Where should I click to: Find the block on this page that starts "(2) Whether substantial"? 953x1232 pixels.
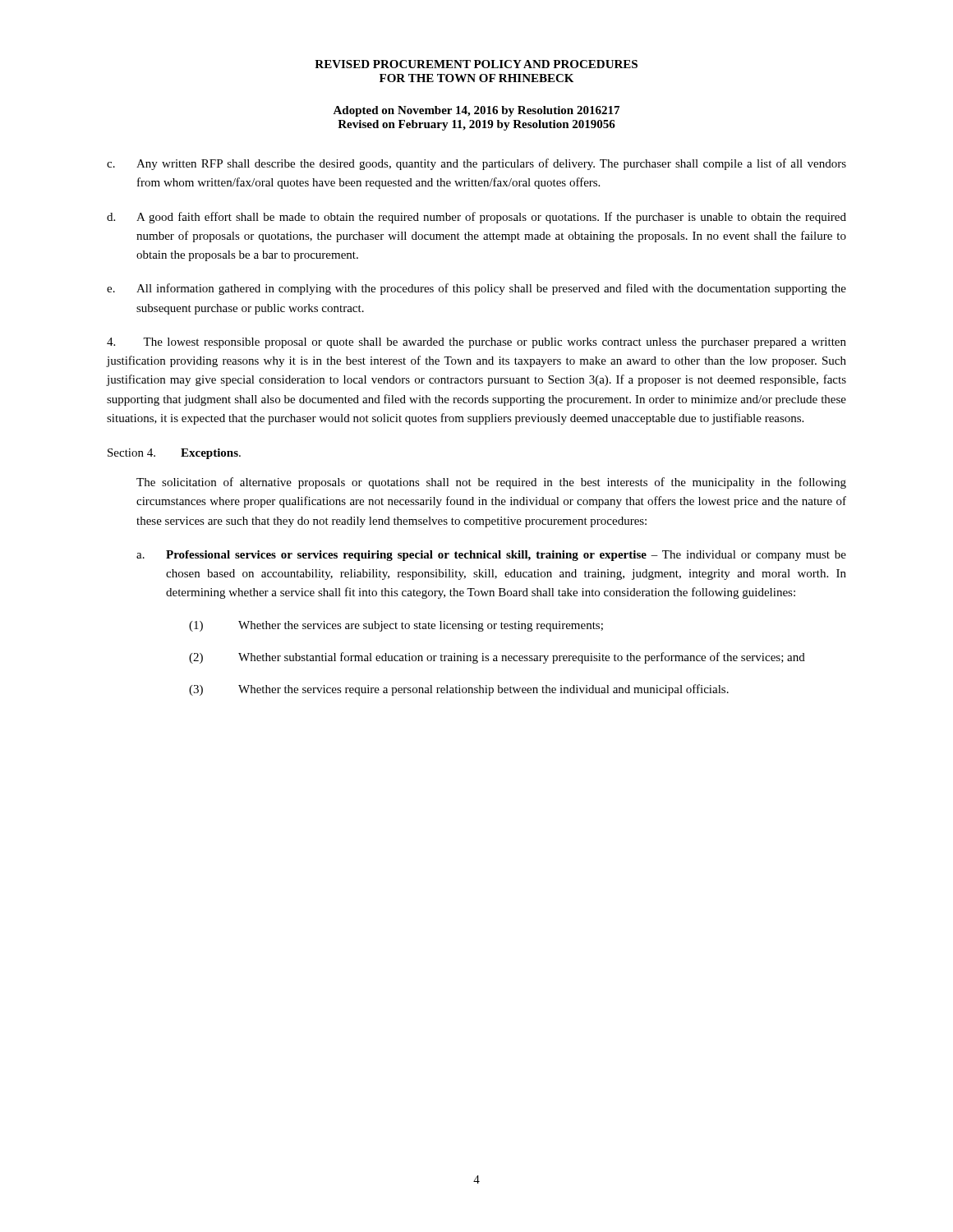[518, 657]
